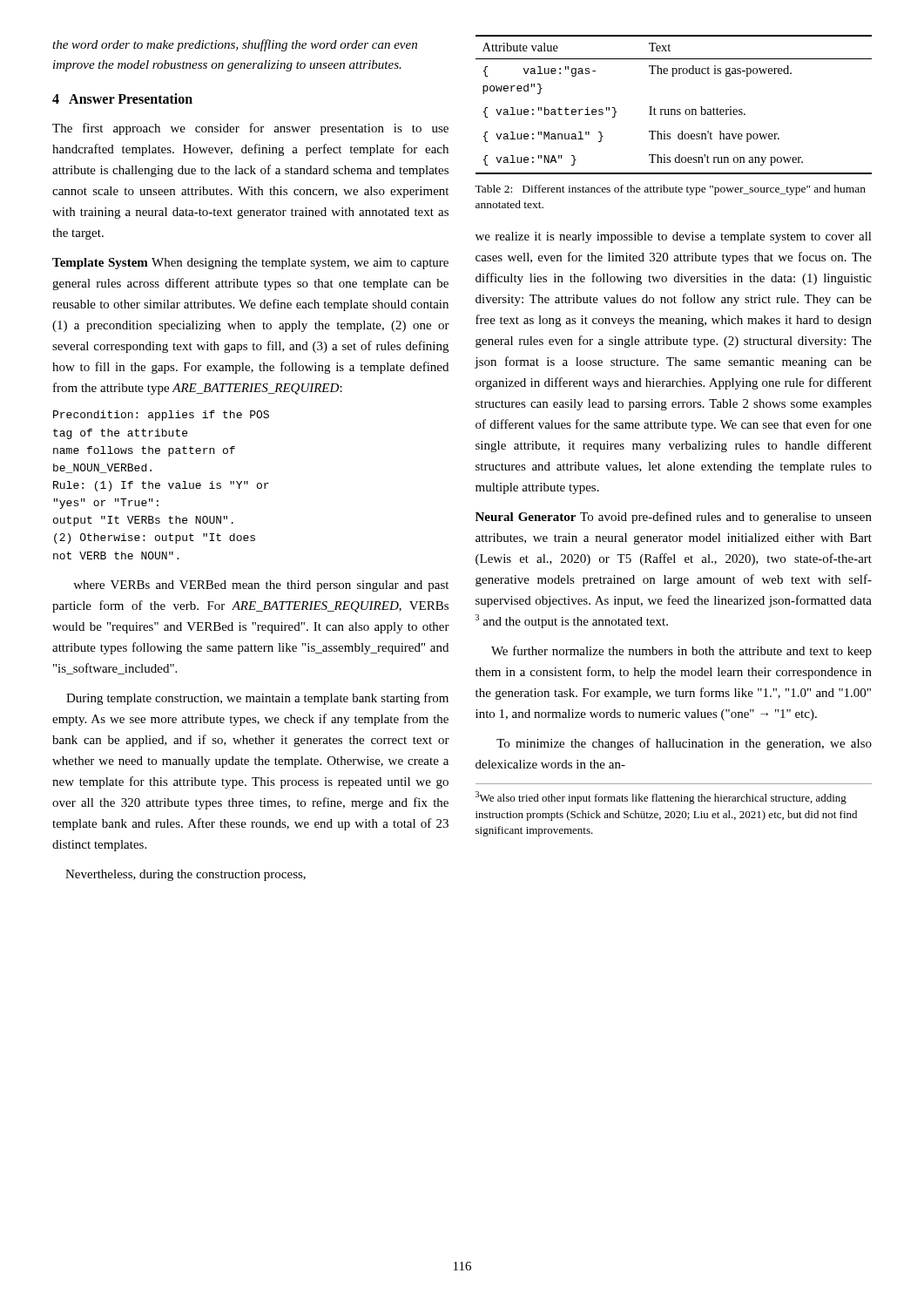Find the text block that reads "We further normalize the numbers in both the"
The image size is (924, 1307).
(673, 683)
